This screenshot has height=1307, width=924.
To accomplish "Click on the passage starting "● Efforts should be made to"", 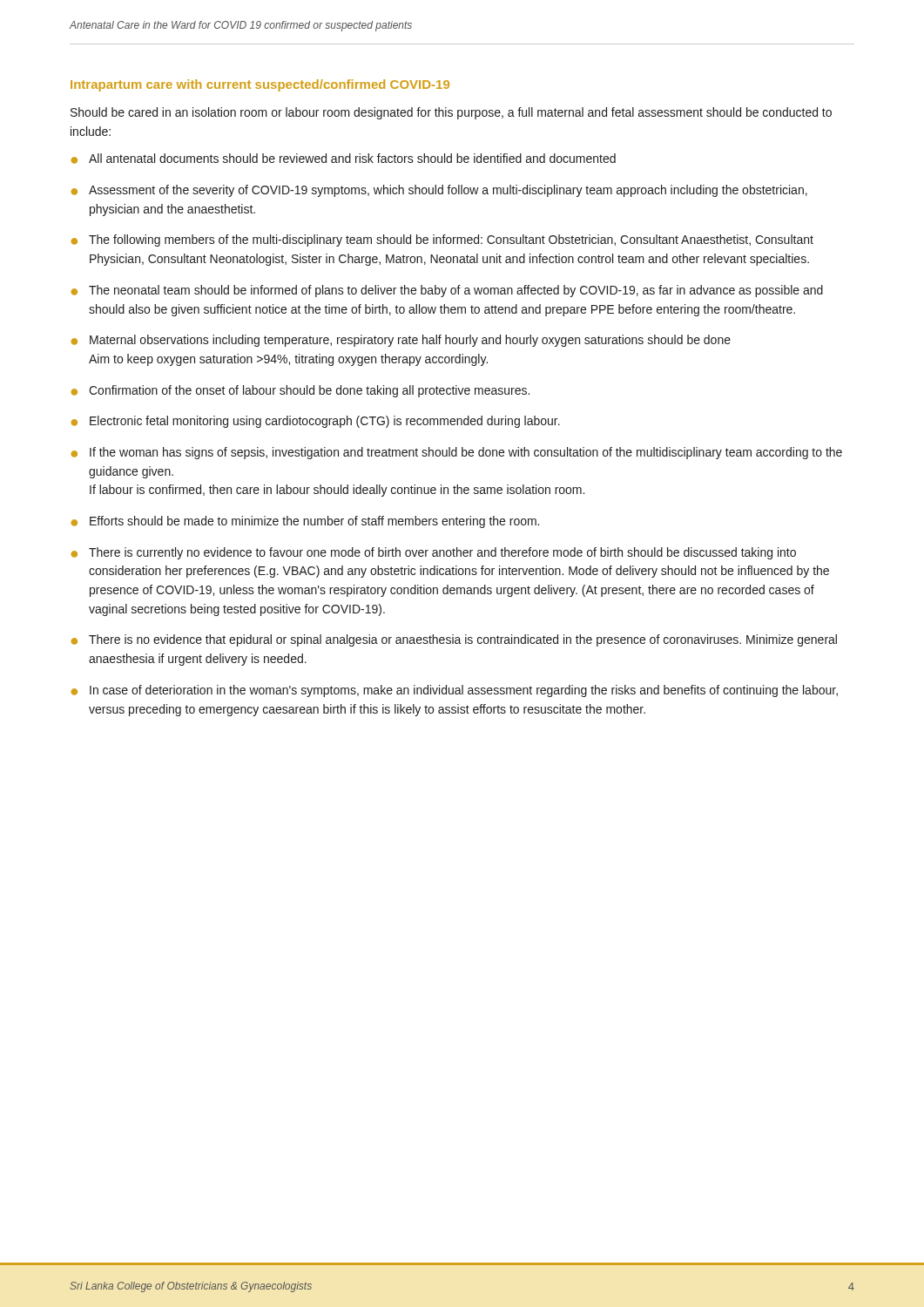I will coord(462,522).
